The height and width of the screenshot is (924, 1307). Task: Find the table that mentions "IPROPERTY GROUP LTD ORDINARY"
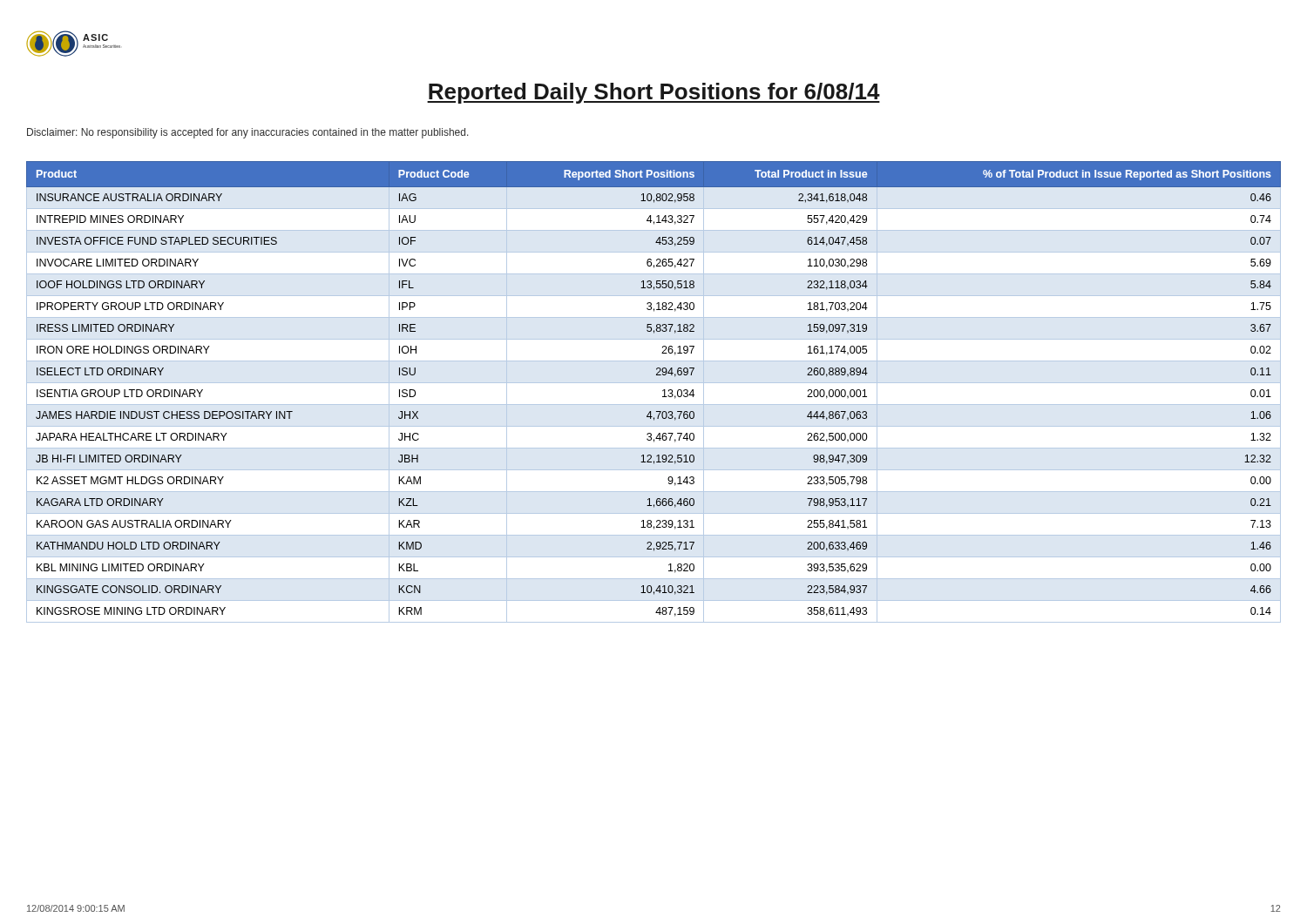pos(654,392)
